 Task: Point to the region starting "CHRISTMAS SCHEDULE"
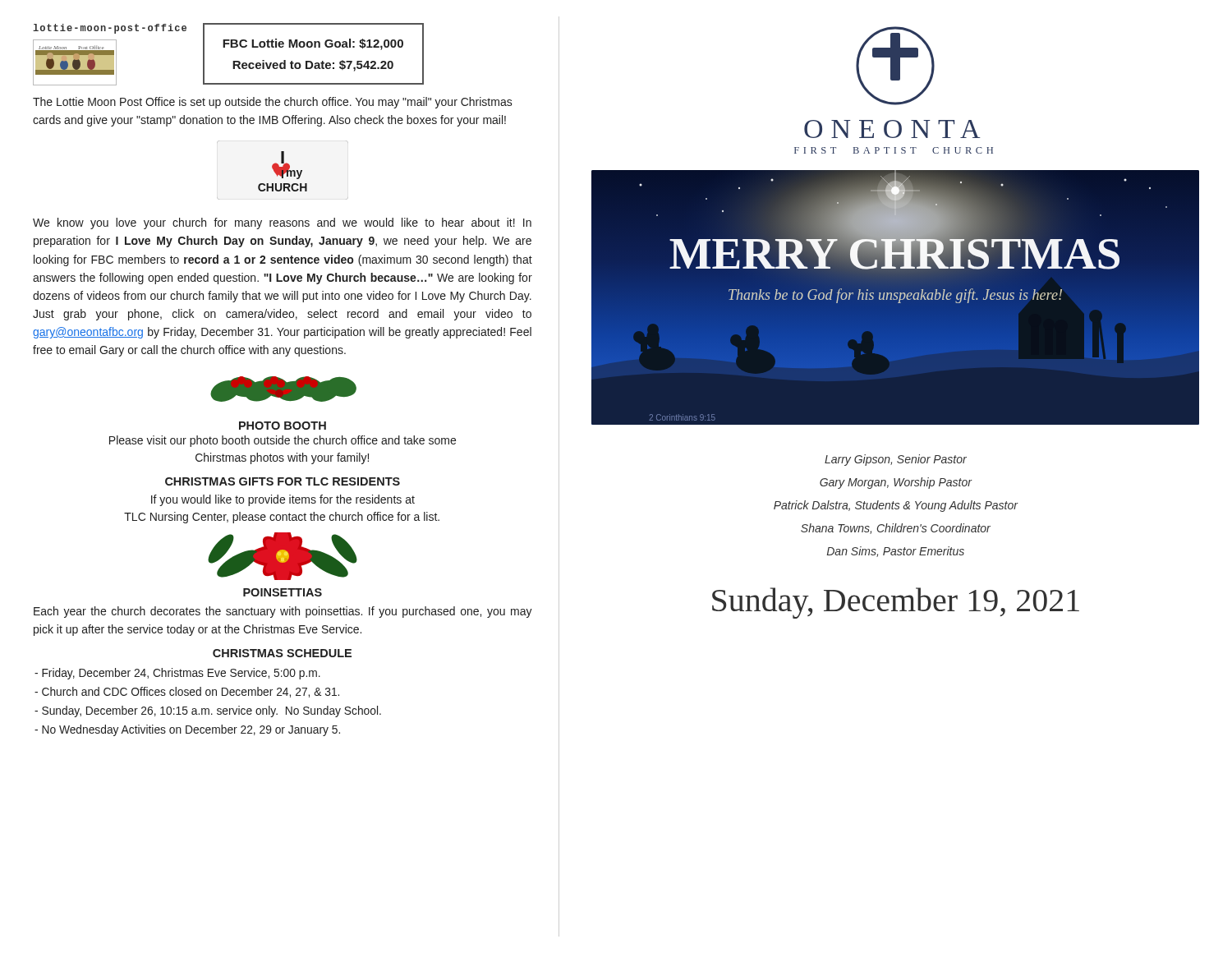[282, 654]
